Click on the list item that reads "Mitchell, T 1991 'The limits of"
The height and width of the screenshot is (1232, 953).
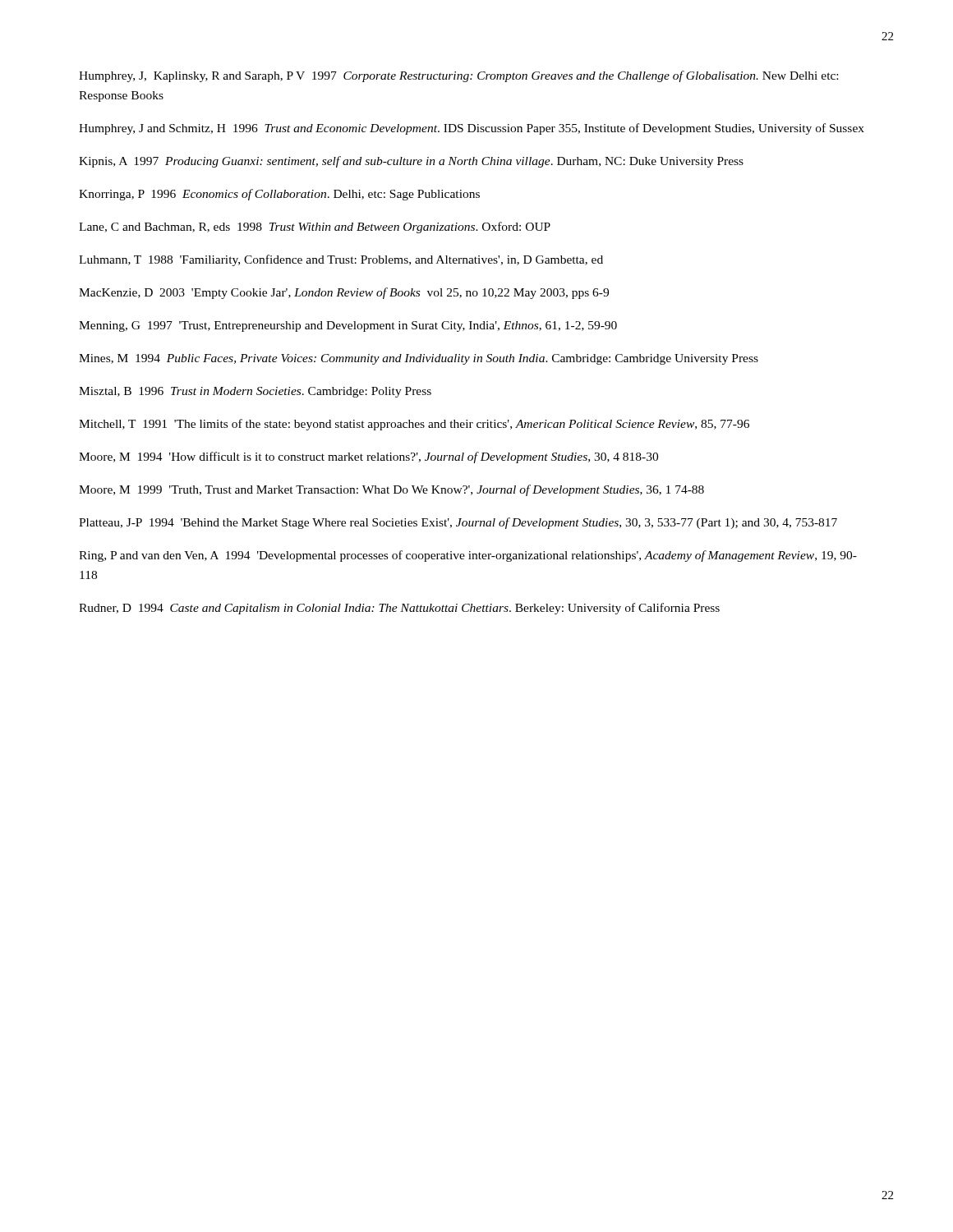click(414, 424)
